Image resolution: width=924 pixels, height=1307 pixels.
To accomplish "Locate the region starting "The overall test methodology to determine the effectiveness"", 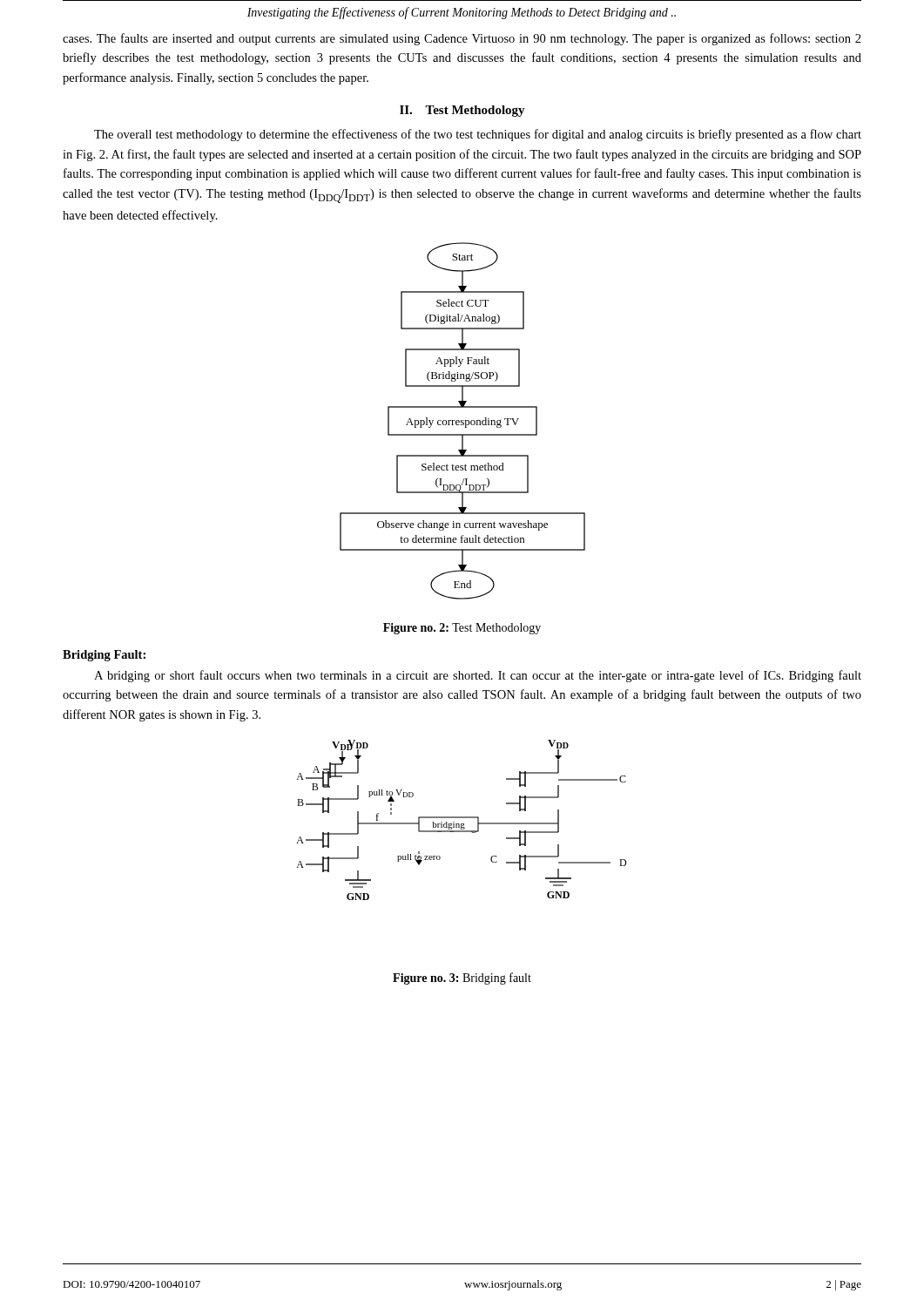I will coord(462,175).
